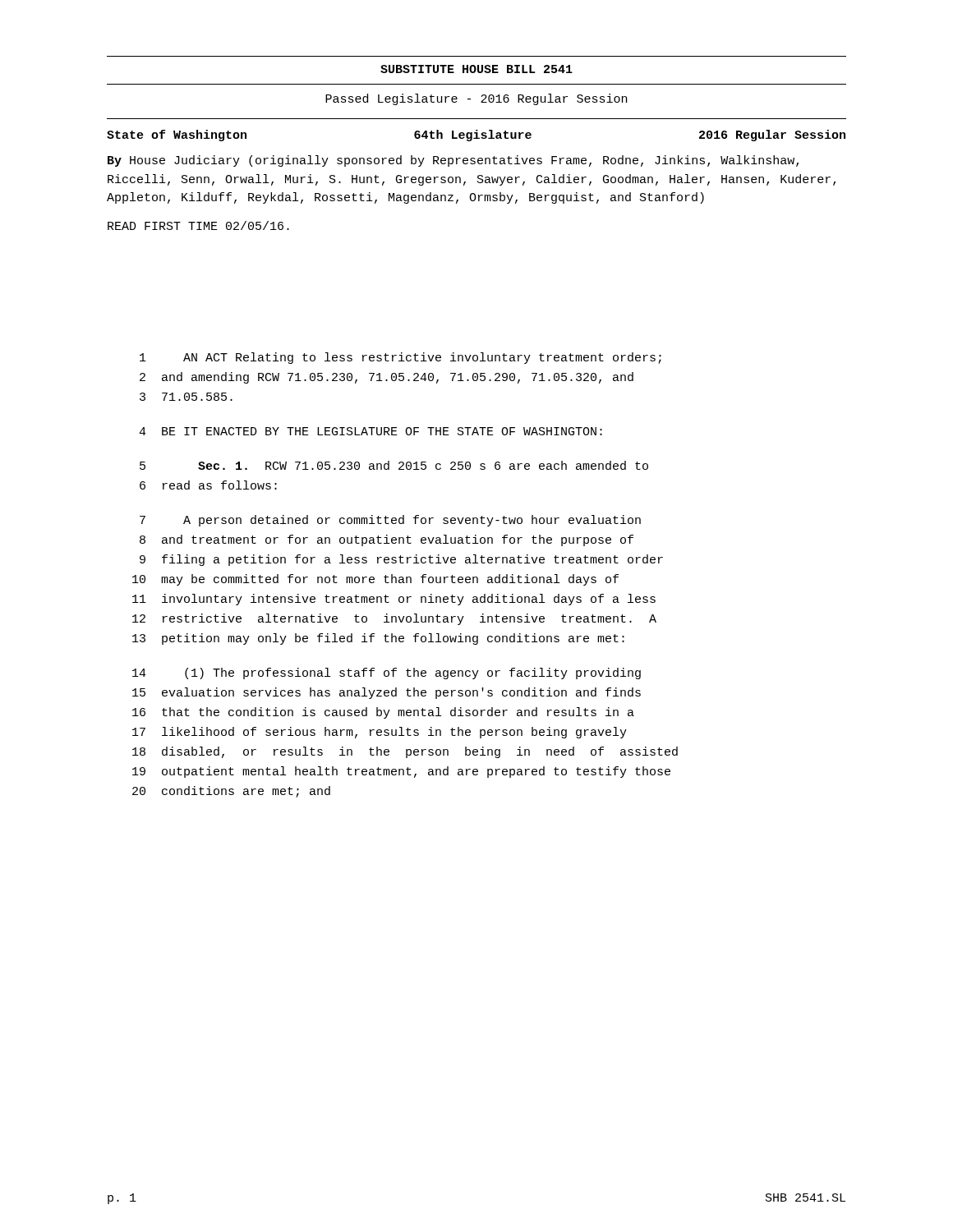
Task: Find the list item containing "14 (1) The"
Action: click(476, 674)
